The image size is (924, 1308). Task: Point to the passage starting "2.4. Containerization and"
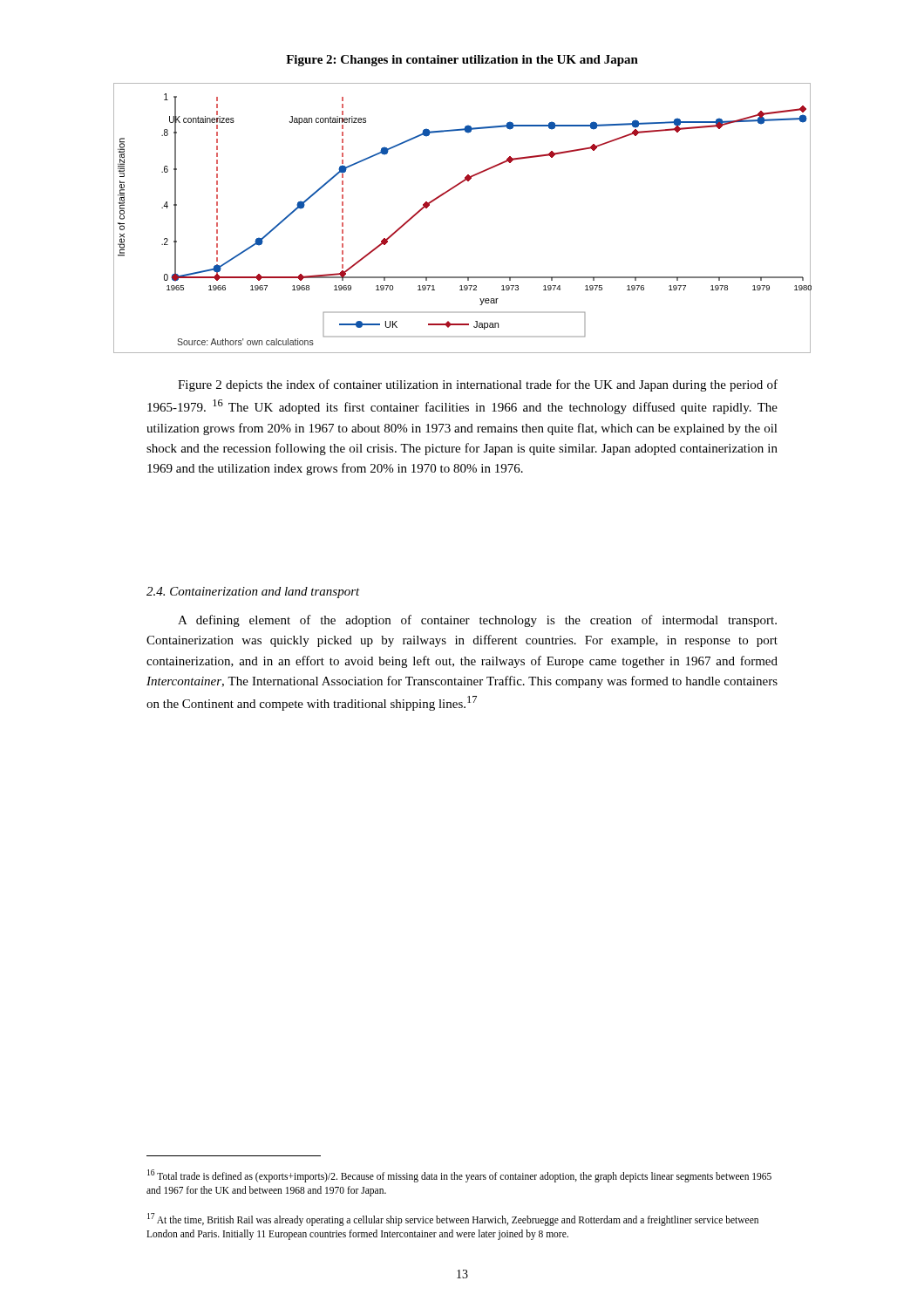[x=253, y=591]
